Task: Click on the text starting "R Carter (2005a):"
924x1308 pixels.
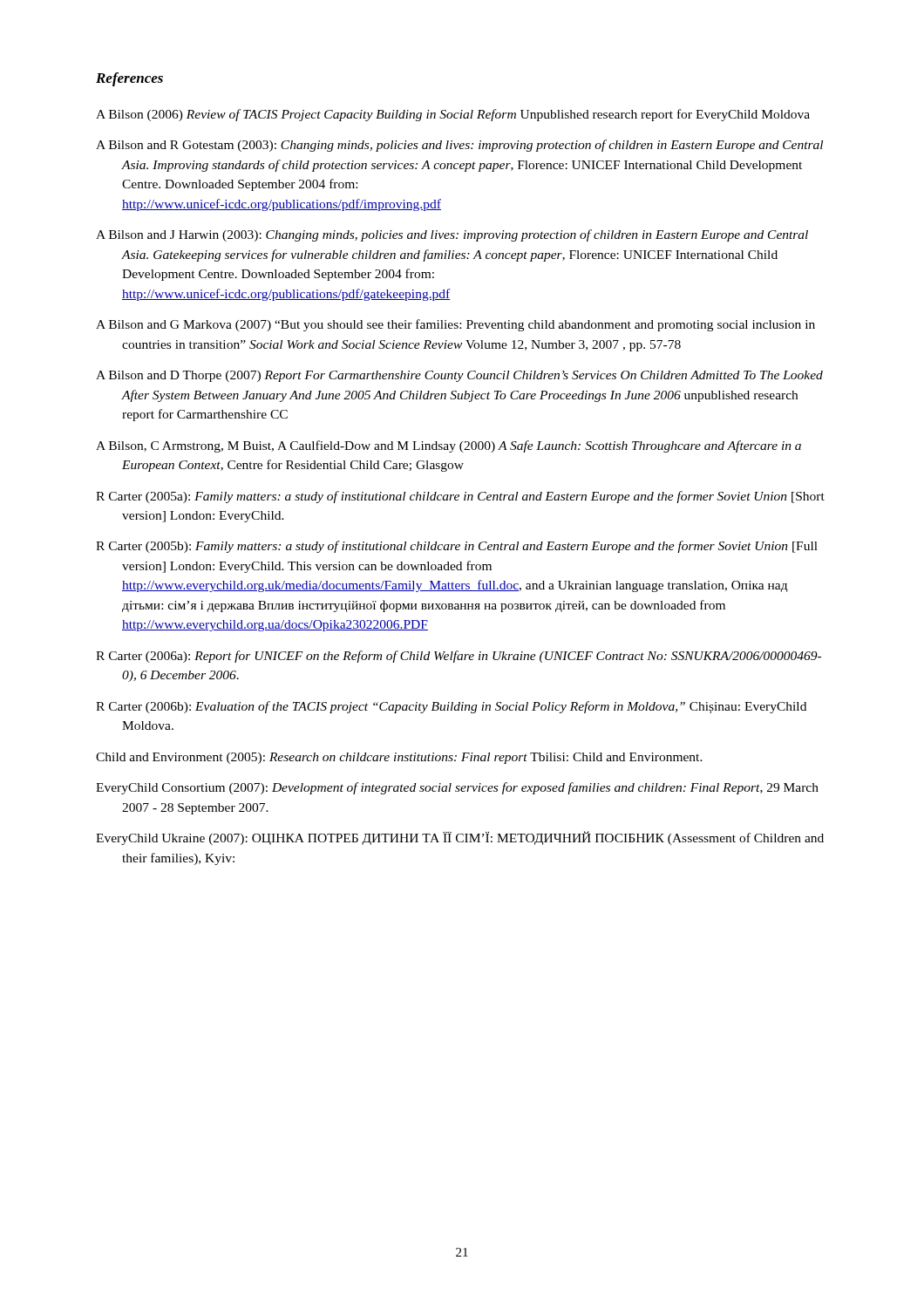Action: click(x=460, y=505)
